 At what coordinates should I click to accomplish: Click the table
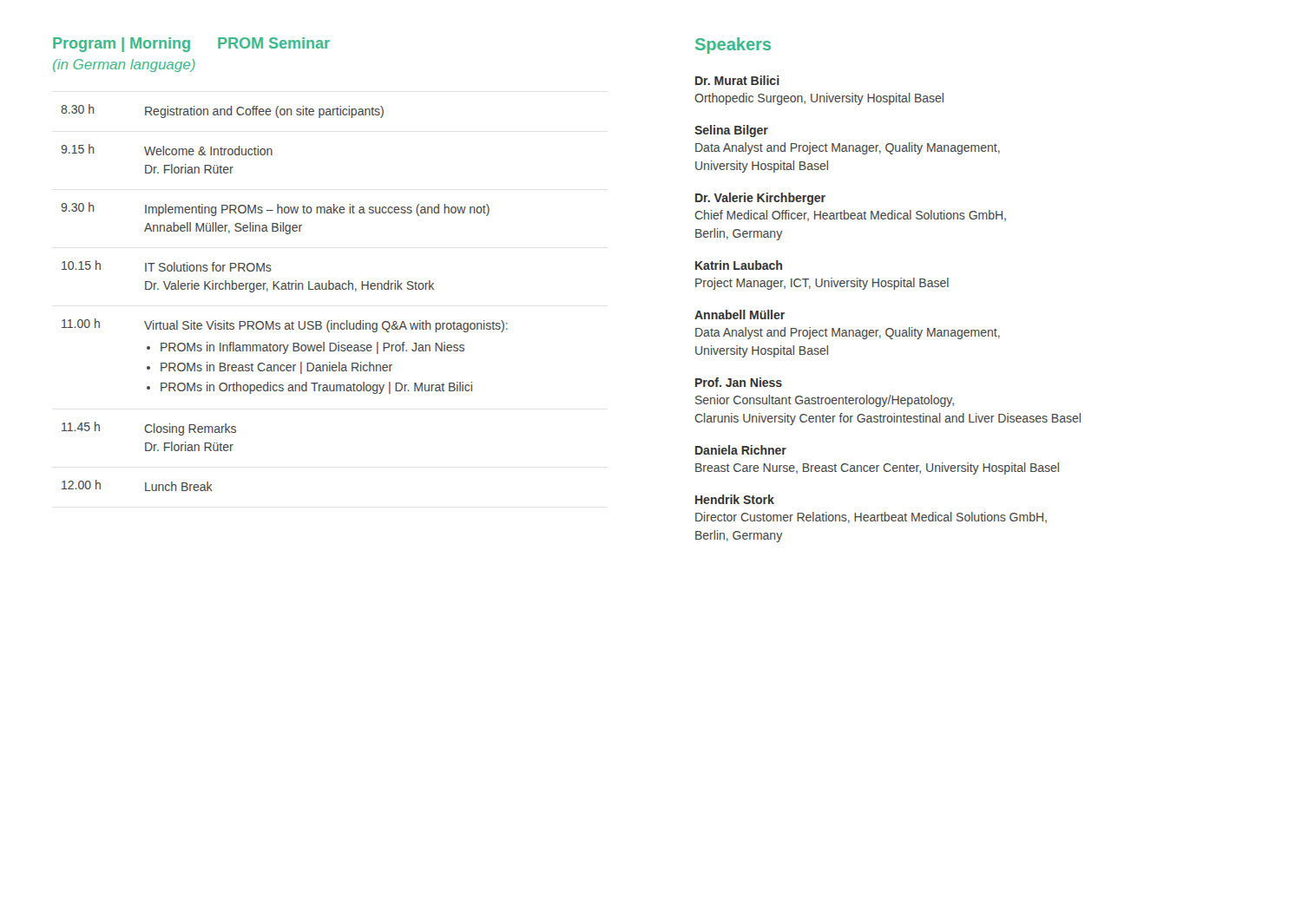click(x=330, y=299)
